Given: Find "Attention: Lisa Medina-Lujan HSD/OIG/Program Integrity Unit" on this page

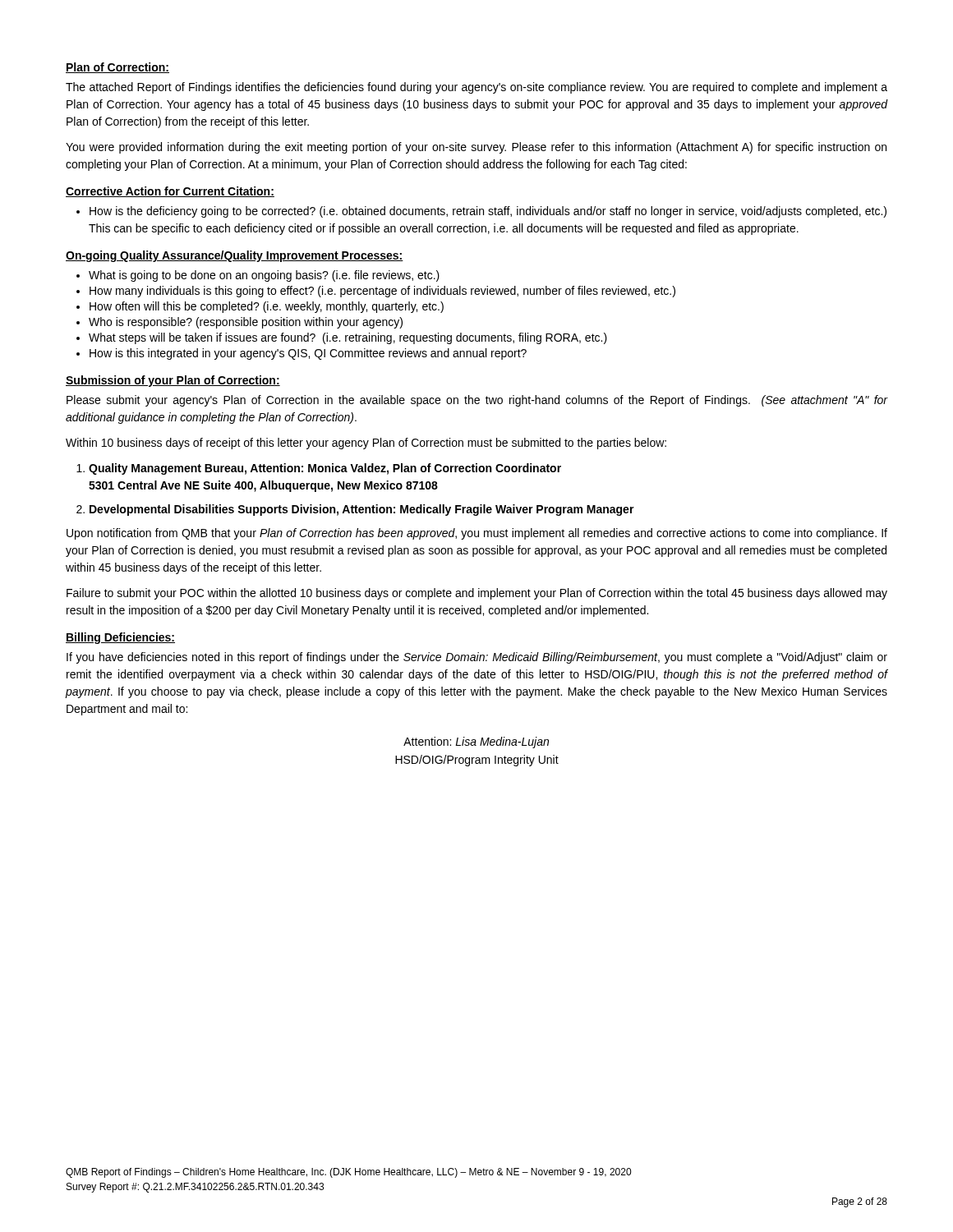Looking at the screenshot, I should pyautogui.click(x=476, y=751).
